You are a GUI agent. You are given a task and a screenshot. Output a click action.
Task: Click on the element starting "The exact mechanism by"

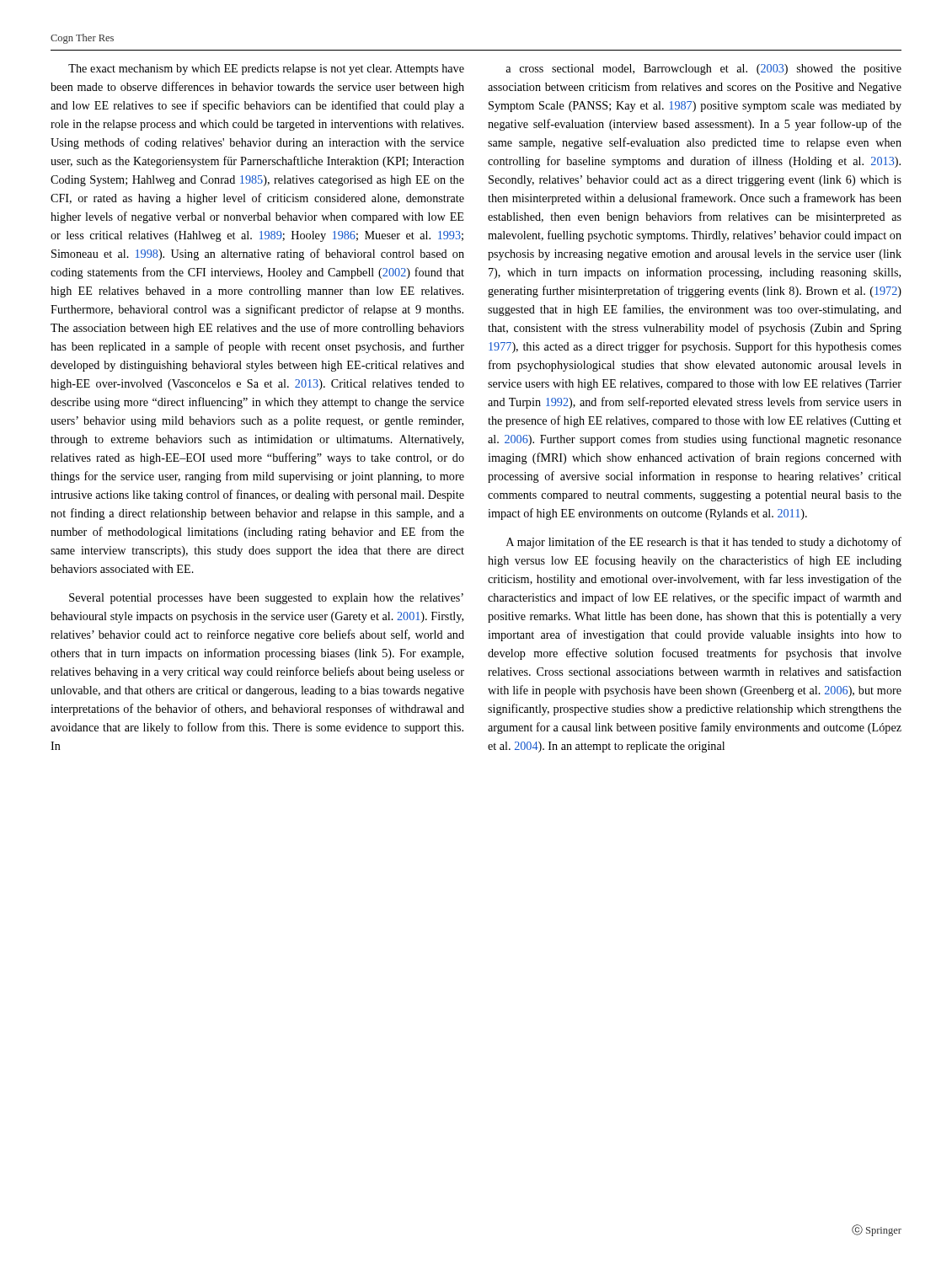click(x=257, y=407)
